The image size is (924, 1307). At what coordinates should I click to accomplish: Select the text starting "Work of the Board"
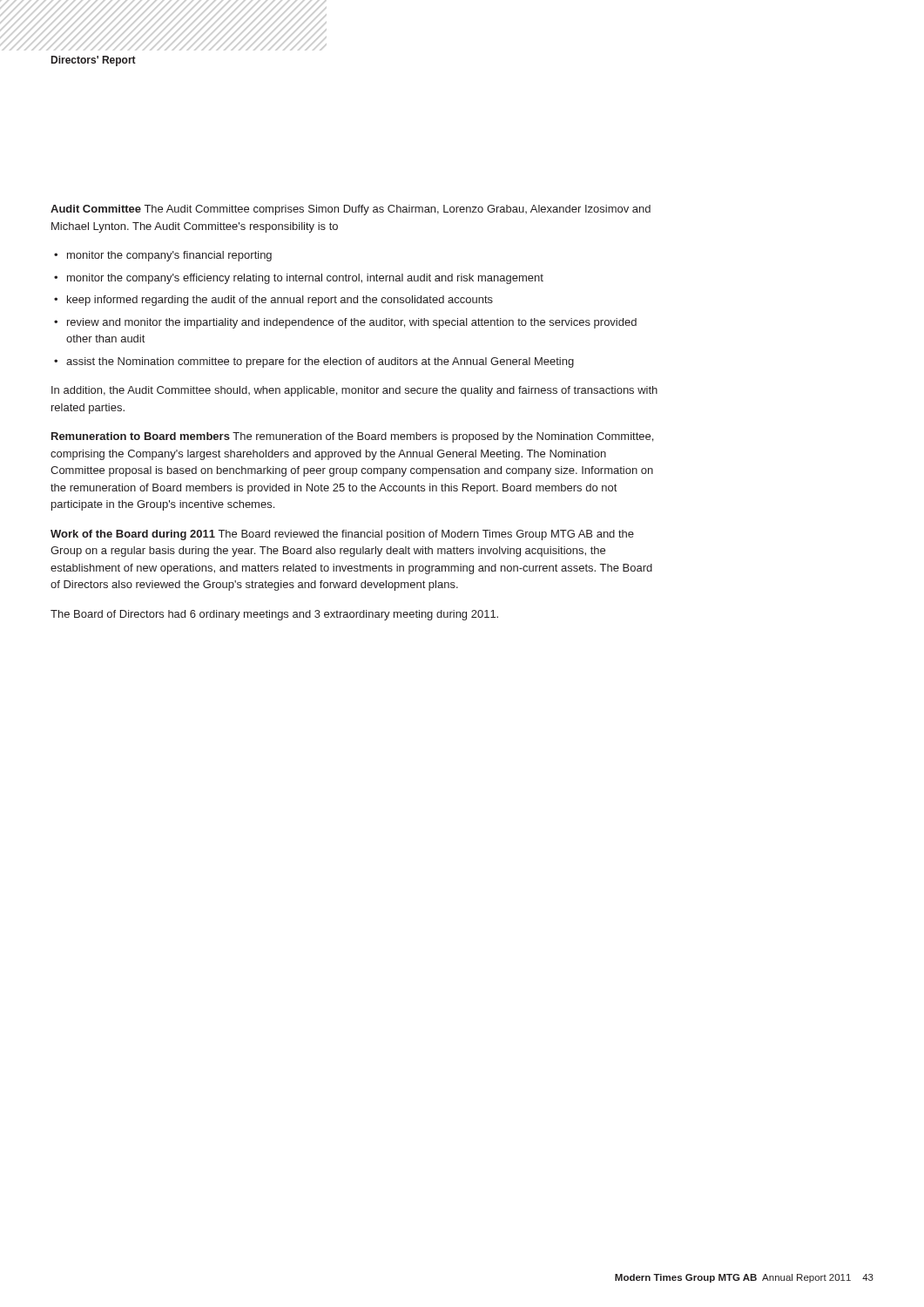click(352, 559)
